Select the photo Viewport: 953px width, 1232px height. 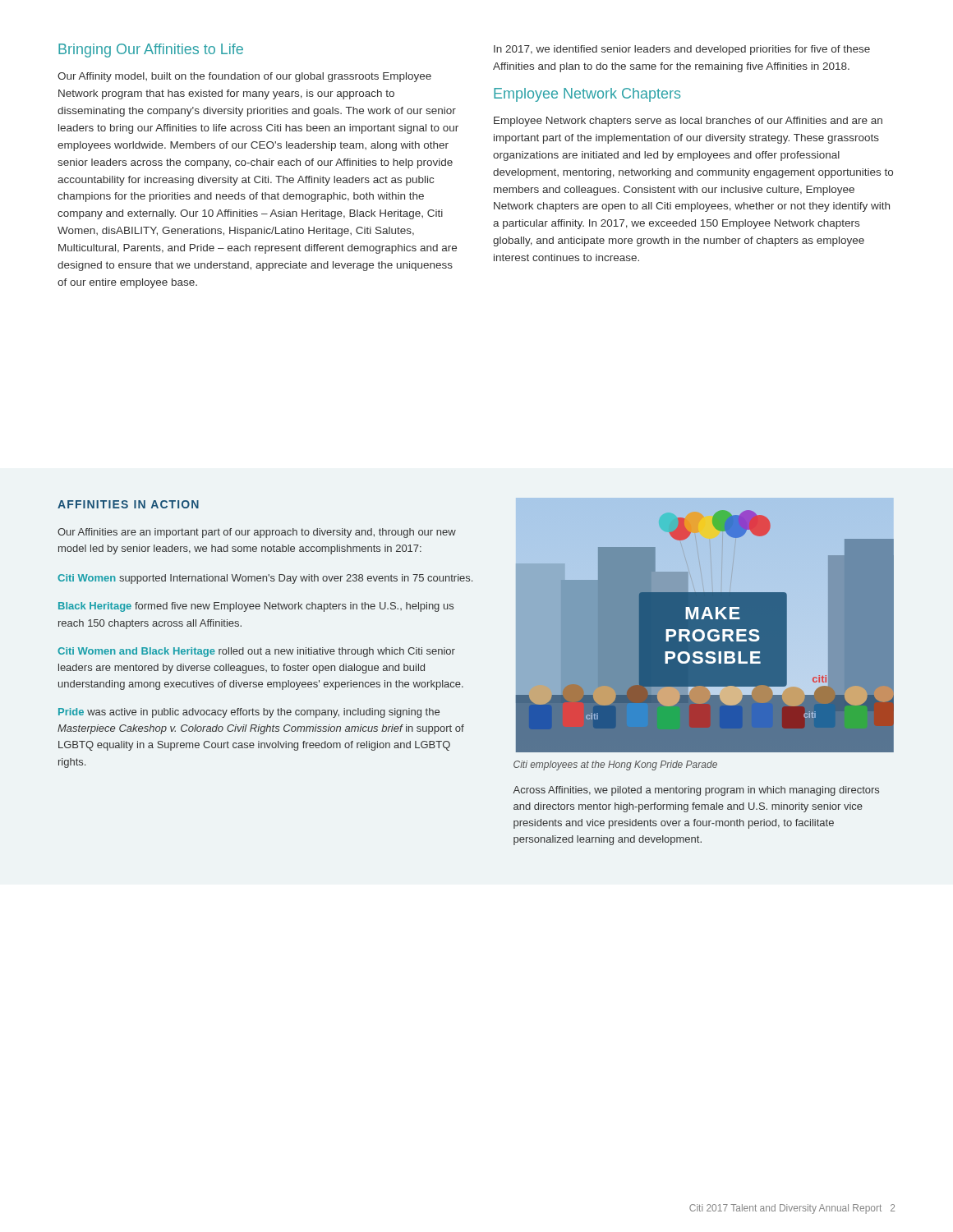704,625
